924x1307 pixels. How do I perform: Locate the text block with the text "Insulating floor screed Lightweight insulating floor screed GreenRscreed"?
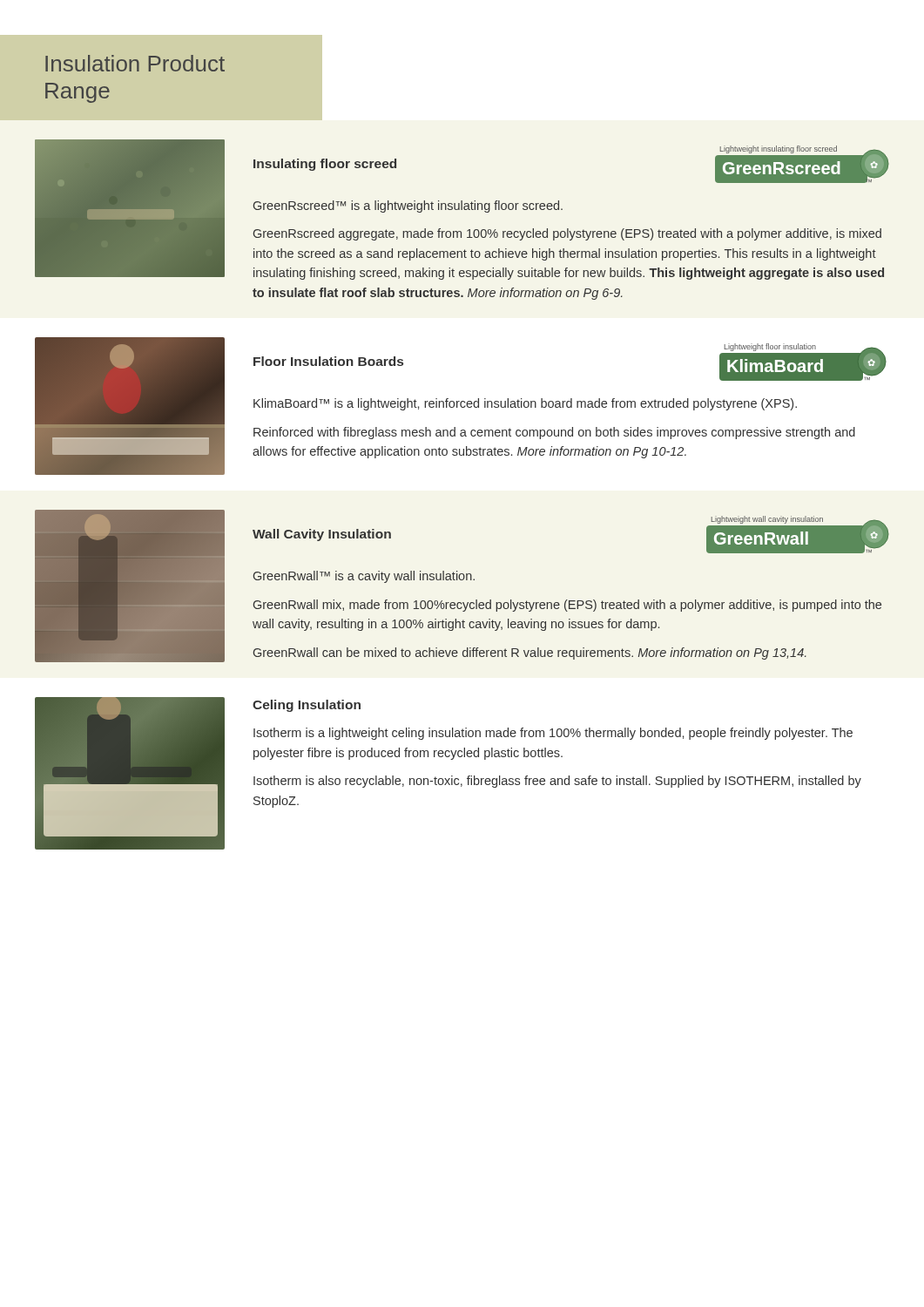571,221
